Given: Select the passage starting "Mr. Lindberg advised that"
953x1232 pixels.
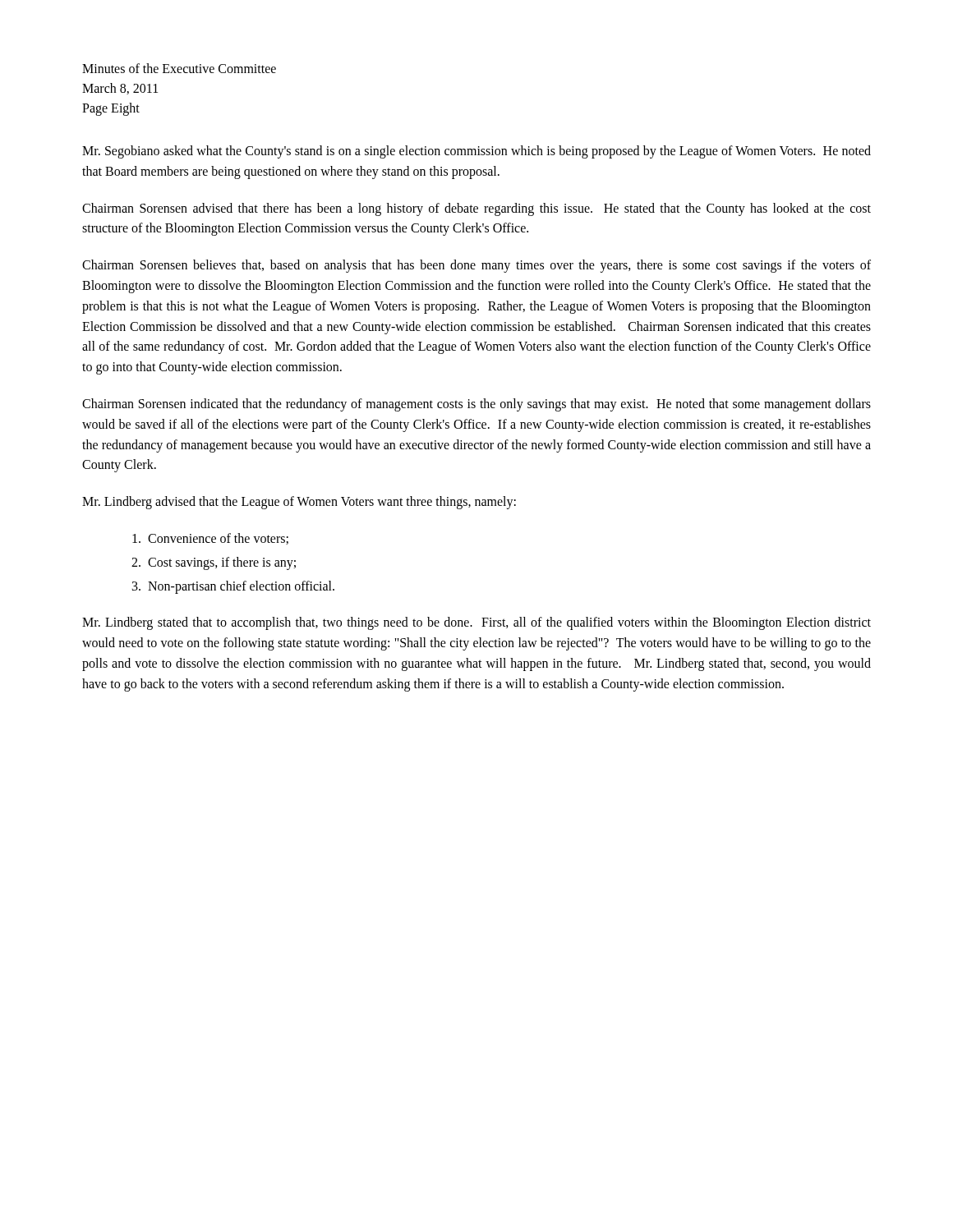Looking at the screenshot, I should click(299, 502).
